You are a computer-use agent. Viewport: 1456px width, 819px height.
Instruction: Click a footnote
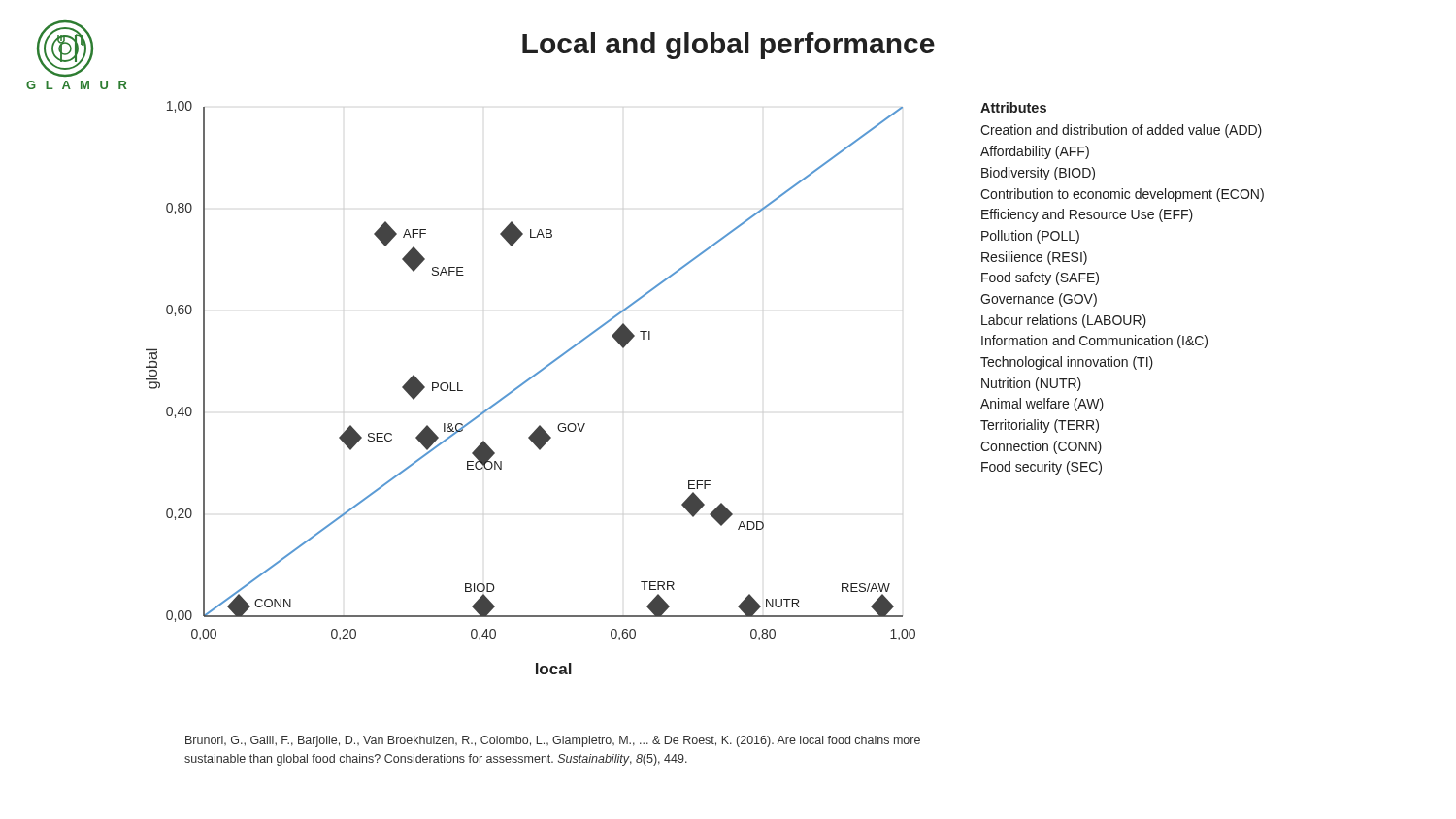point(553,749)
